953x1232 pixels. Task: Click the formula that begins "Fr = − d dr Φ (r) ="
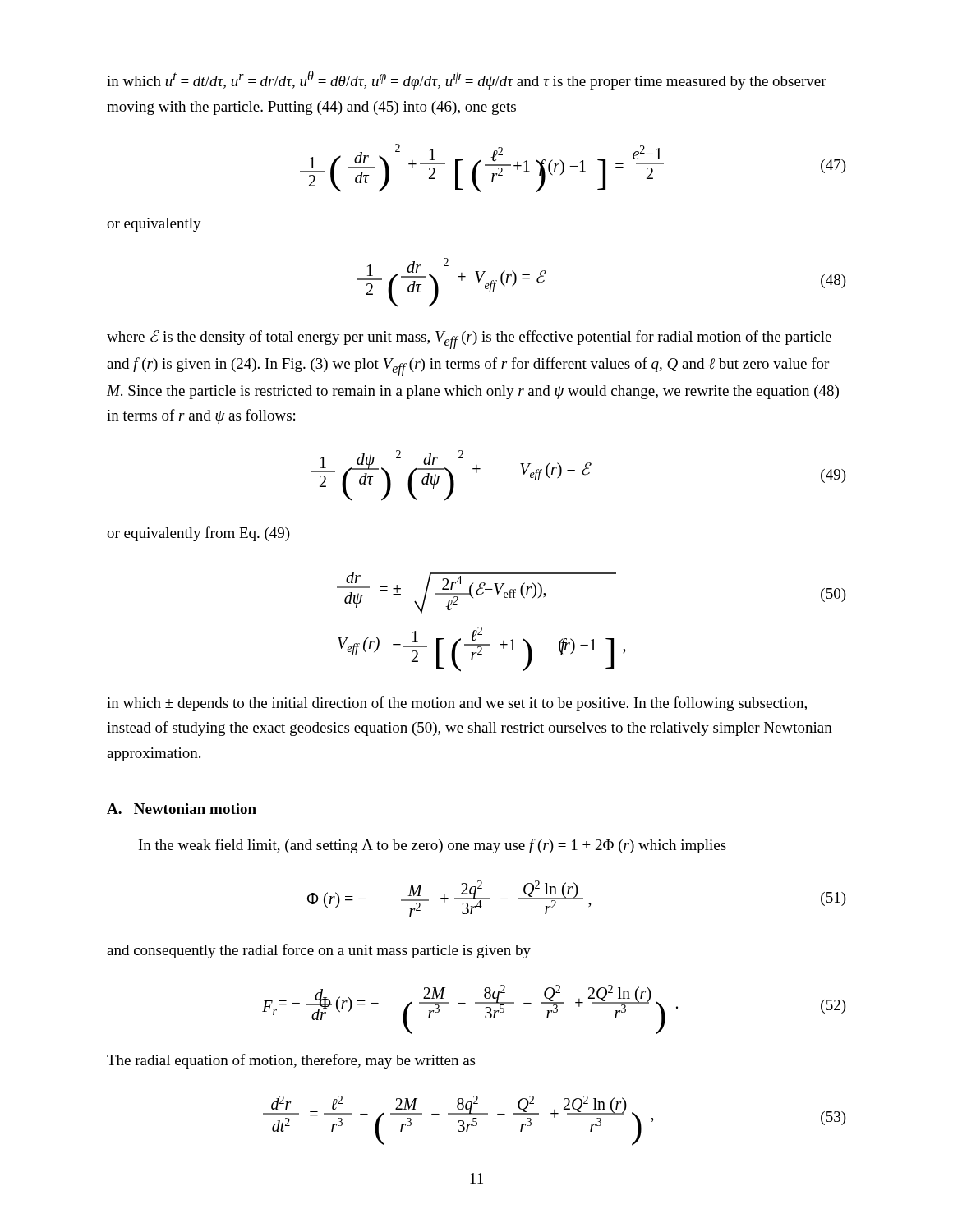click(x=546, y=1006)
